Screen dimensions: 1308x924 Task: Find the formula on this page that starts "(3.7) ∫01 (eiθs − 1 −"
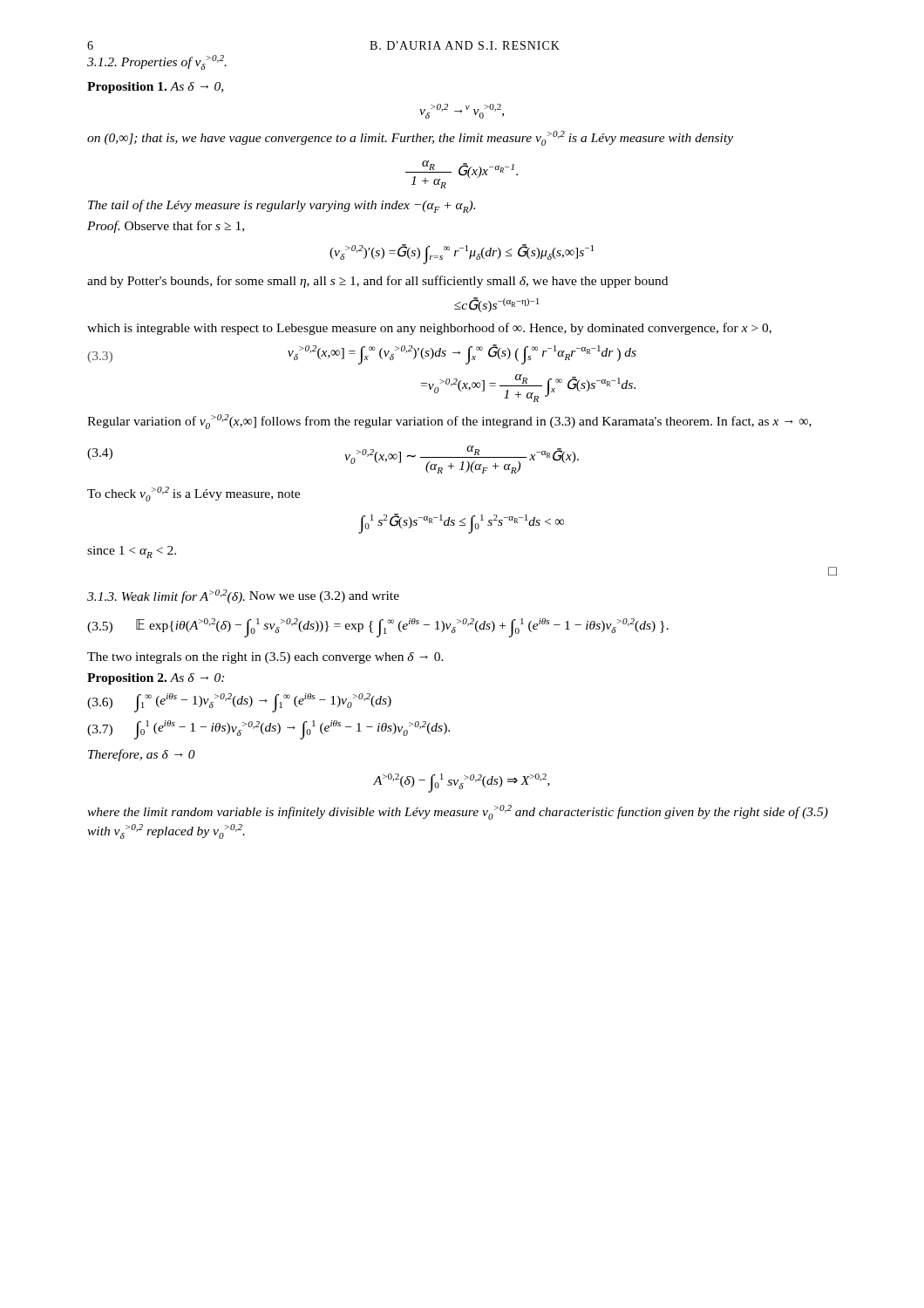[x=269, y=729]
